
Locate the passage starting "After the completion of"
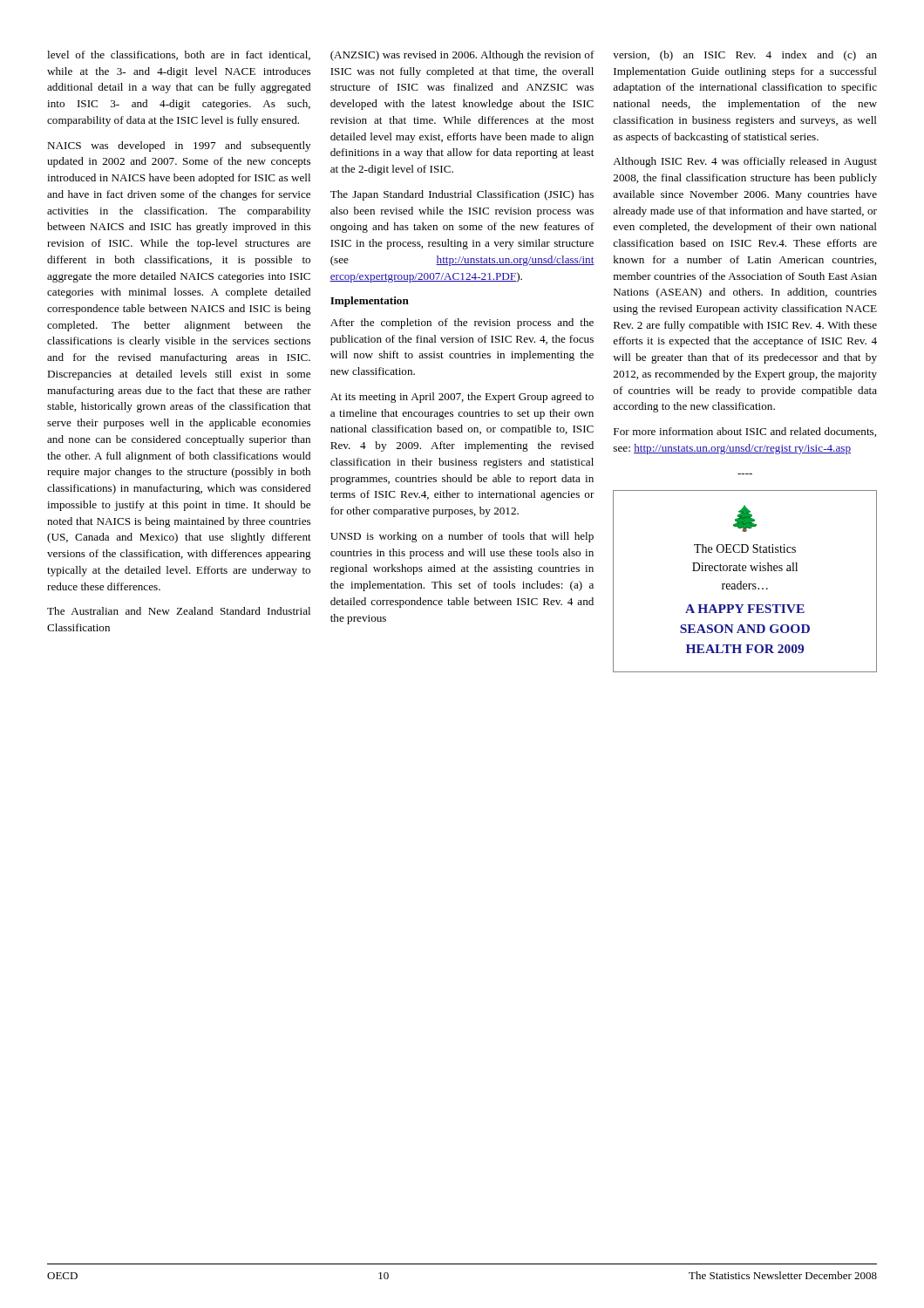(x=462, y=471)
